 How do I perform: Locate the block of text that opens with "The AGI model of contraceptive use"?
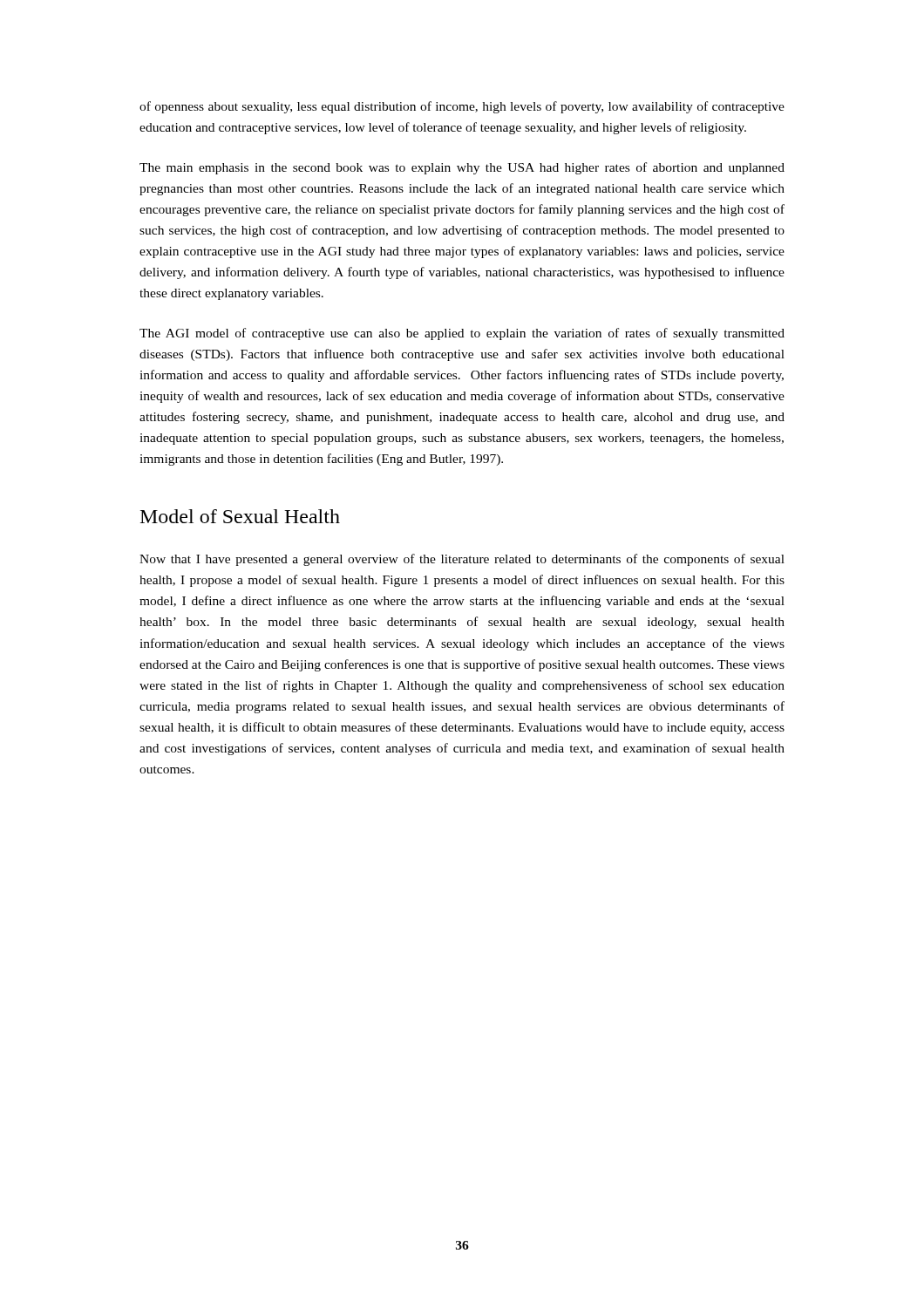462,396
